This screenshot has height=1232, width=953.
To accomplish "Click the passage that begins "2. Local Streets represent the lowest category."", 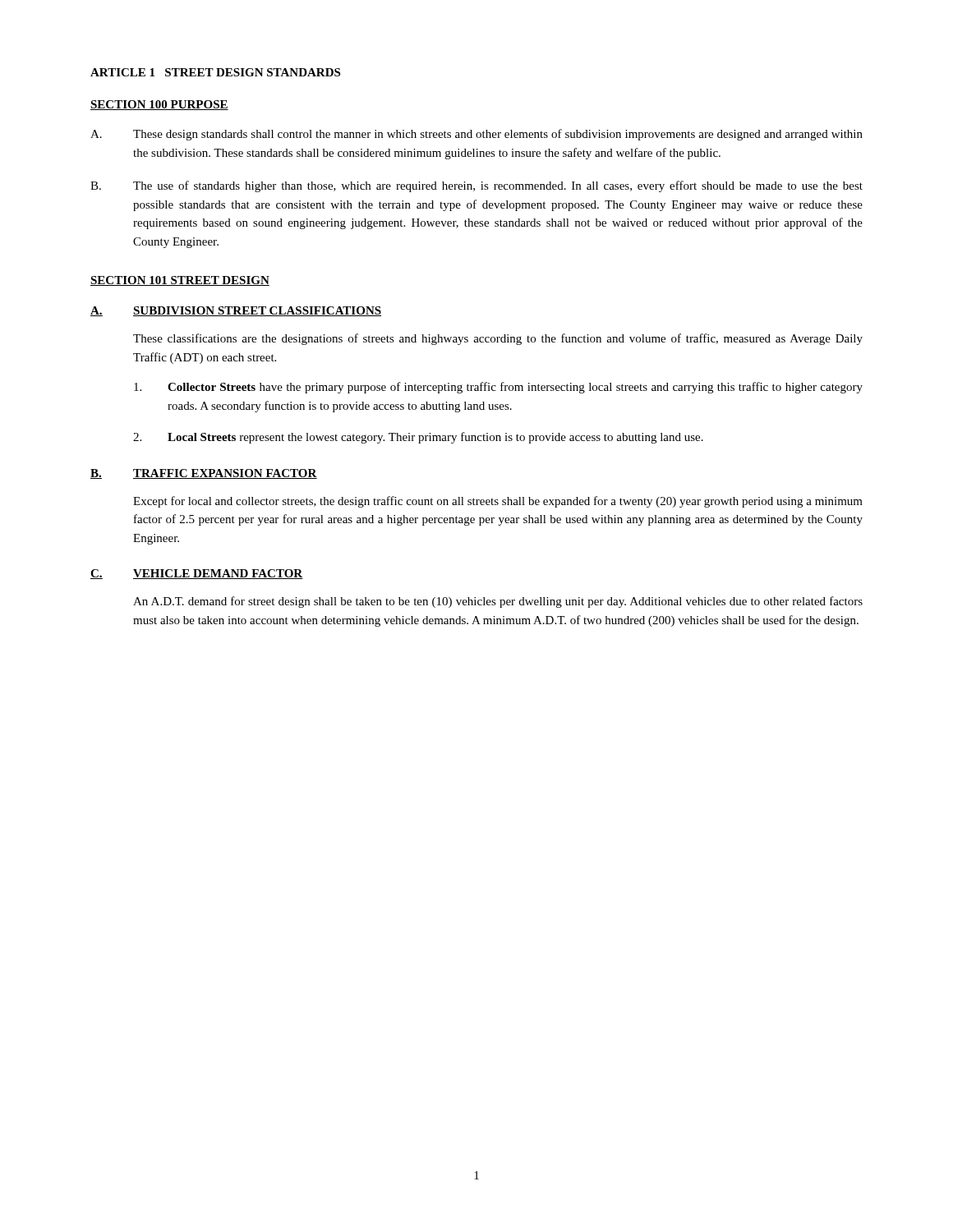I will pos(498,437).
